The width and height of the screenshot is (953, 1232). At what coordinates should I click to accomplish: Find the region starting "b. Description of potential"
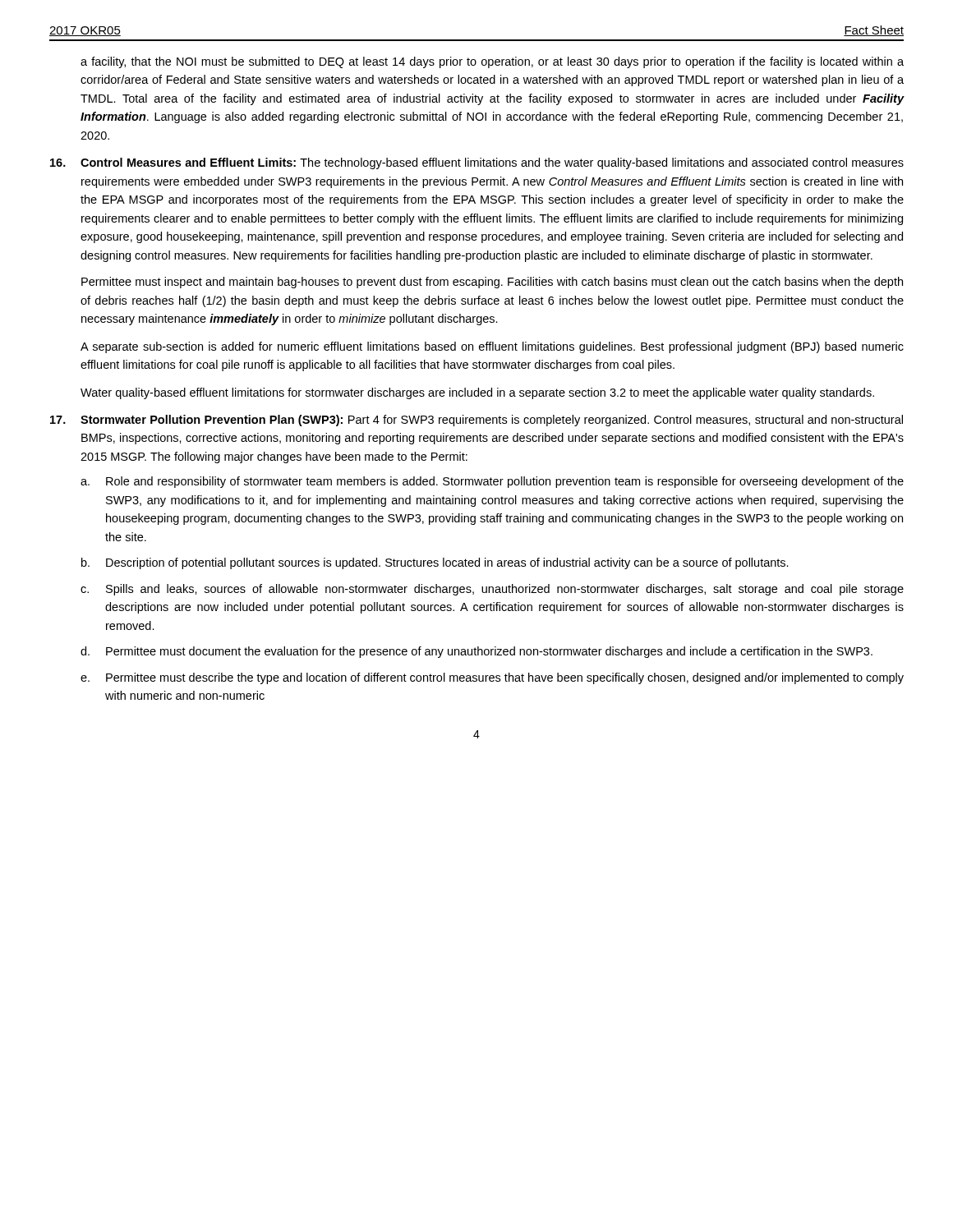coord(492,563)
